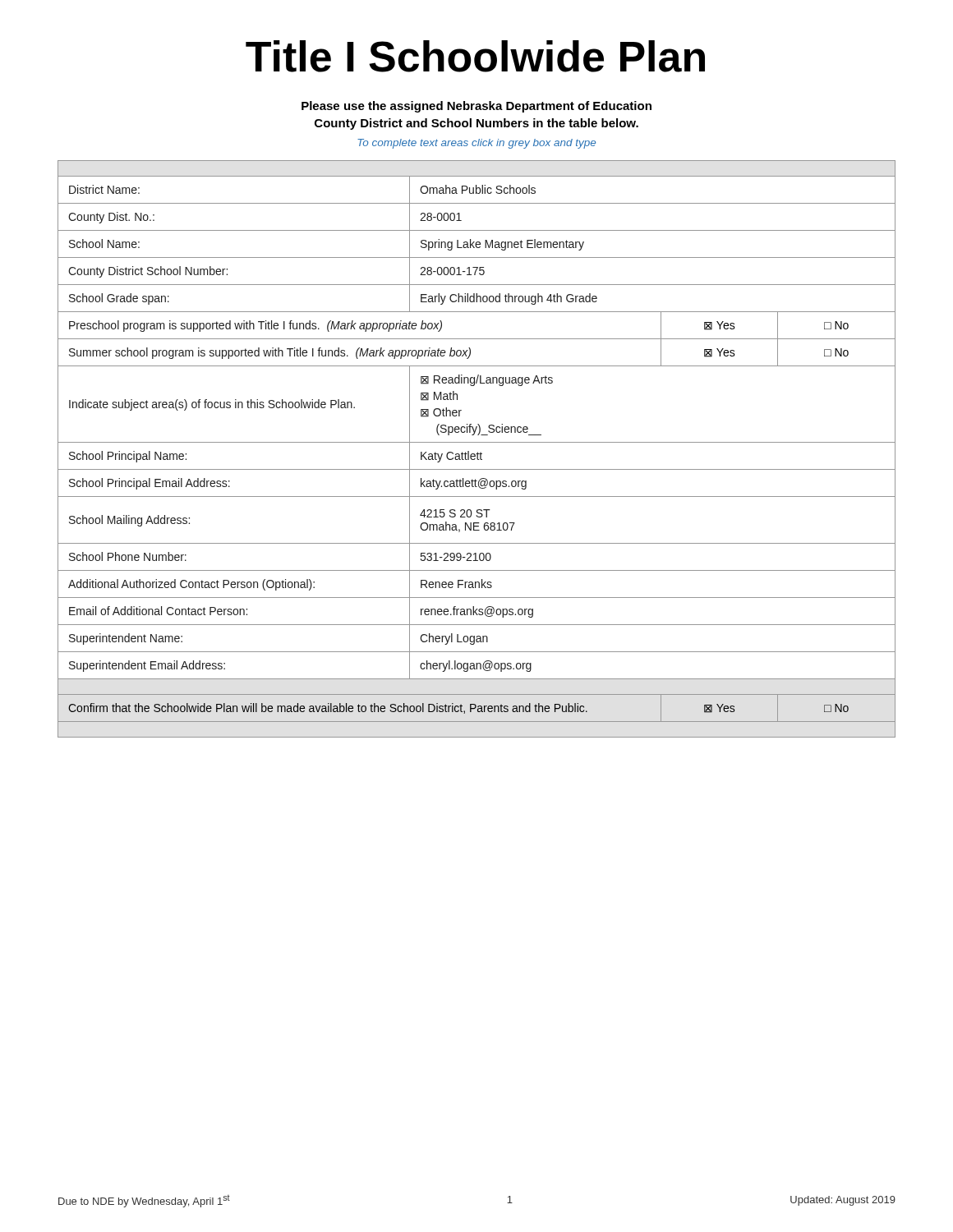953x1232 pixels.
Task: Select the table that reads "Omaha Public Schools"
Action: 476,449
